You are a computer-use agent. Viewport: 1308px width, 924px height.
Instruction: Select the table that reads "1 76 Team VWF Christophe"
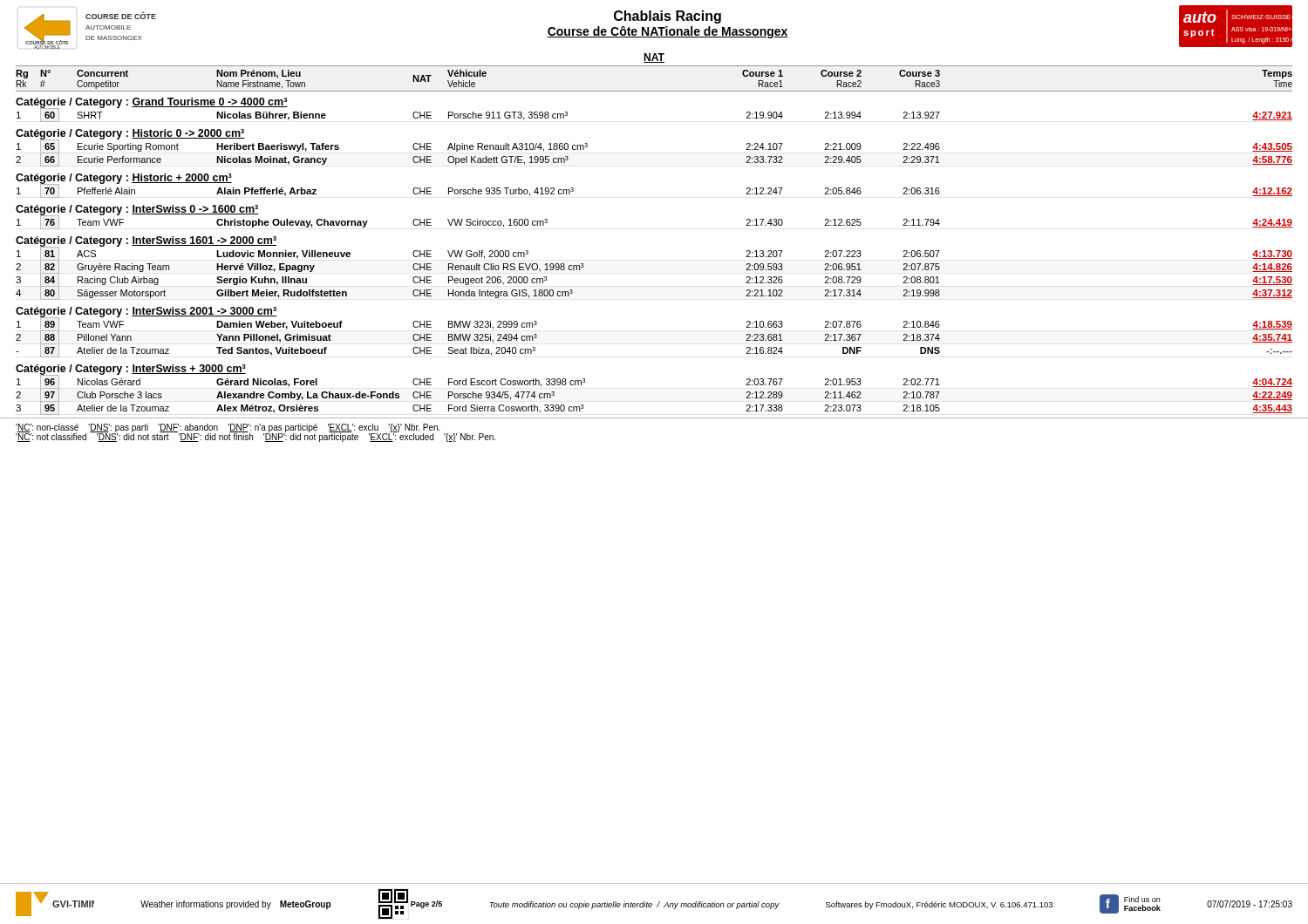pyautogui.click(x=654, y=223)
